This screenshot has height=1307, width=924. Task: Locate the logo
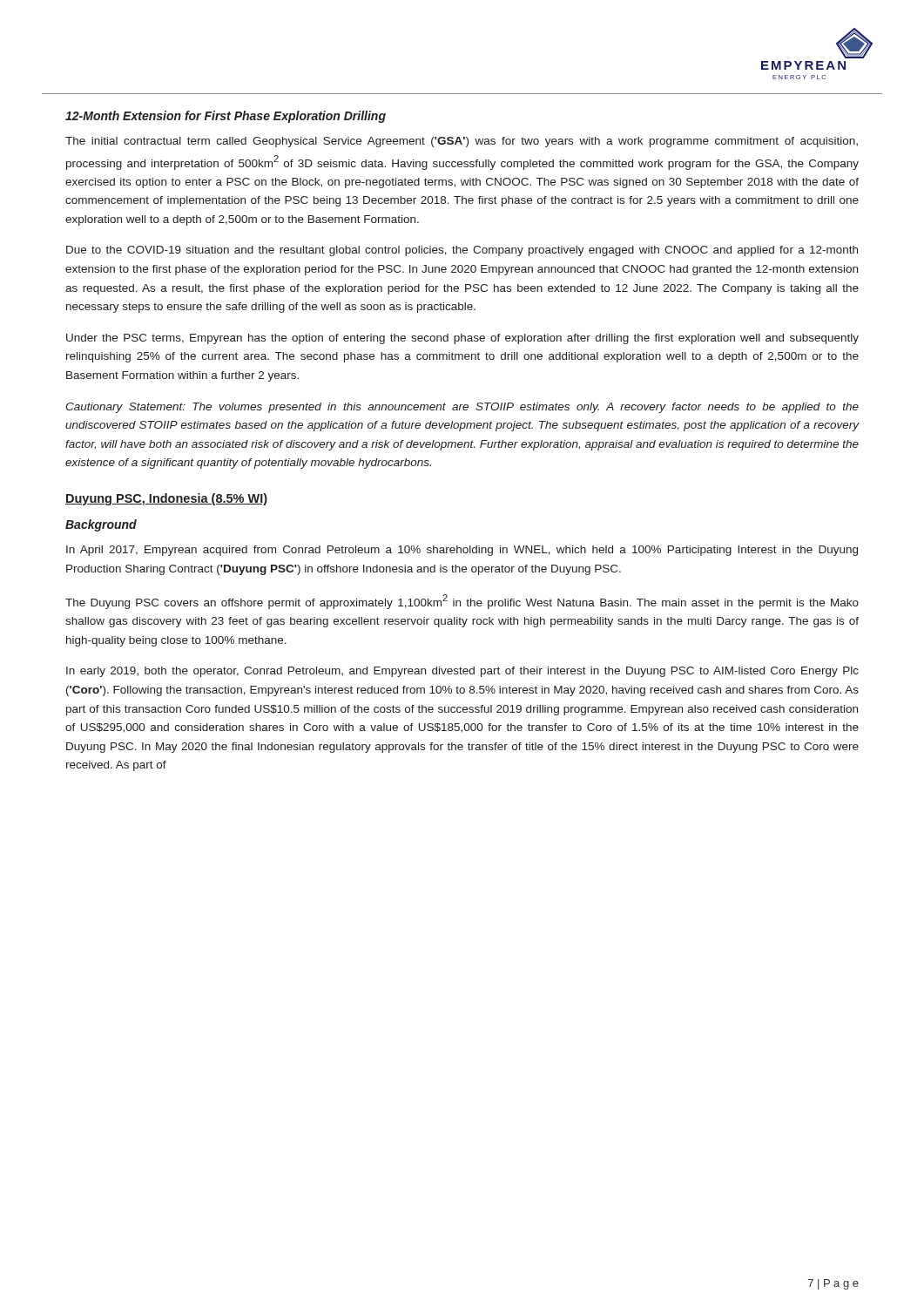coord(821,53)
